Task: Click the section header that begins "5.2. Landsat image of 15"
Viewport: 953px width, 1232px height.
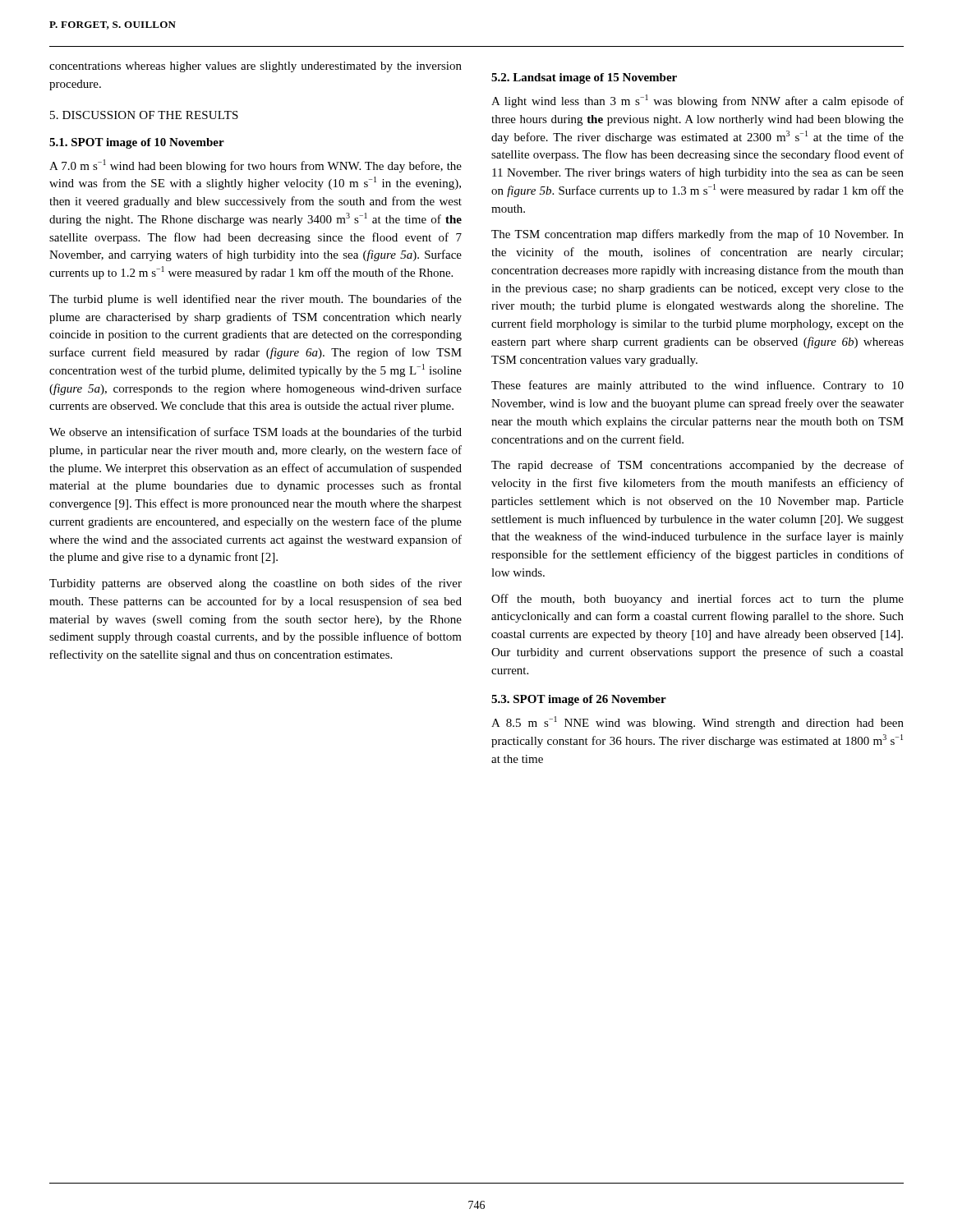Action: coord(584,77)
